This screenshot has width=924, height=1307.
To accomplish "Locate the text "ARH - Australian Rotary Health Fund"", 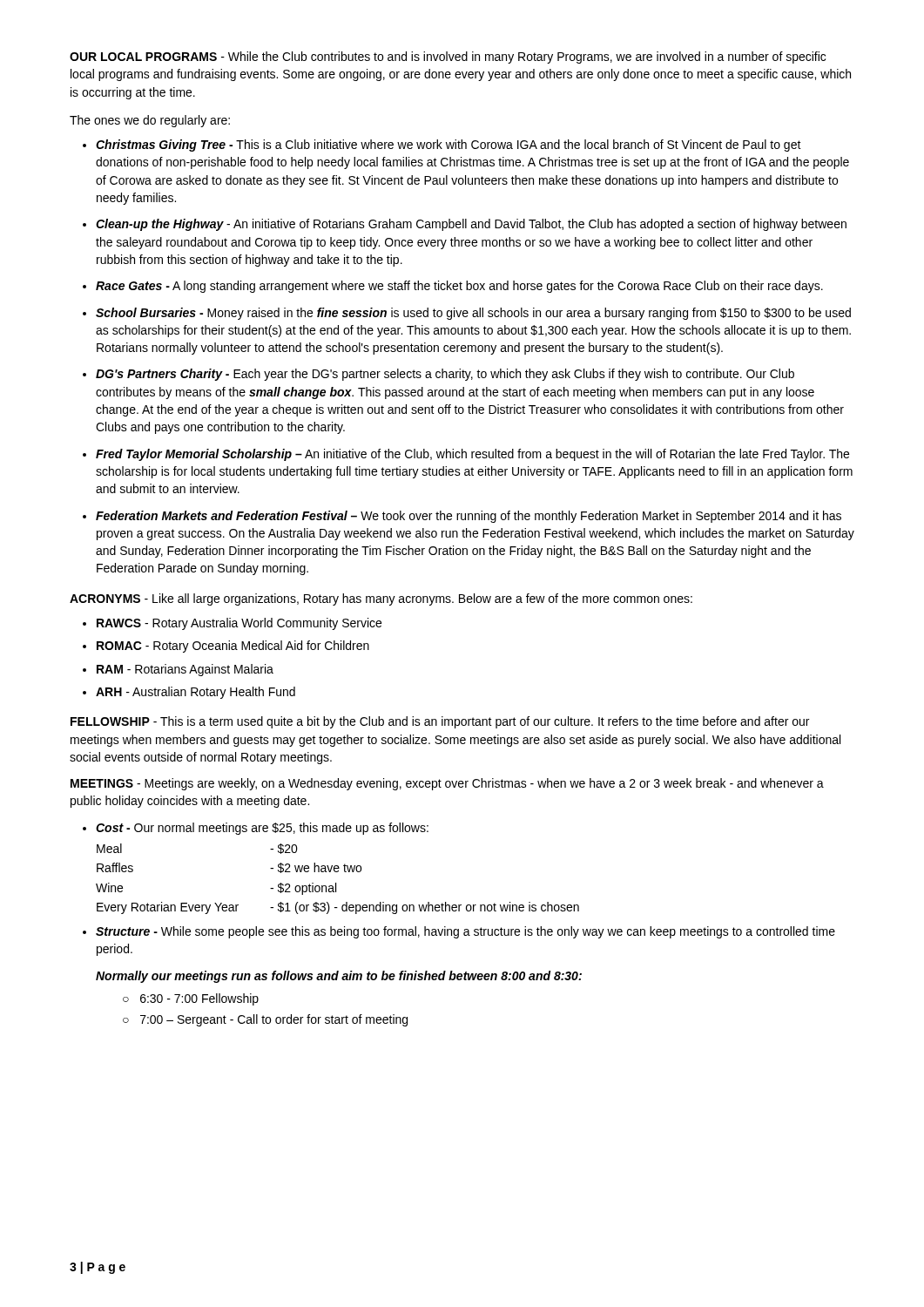I will [x=196, y=692].
